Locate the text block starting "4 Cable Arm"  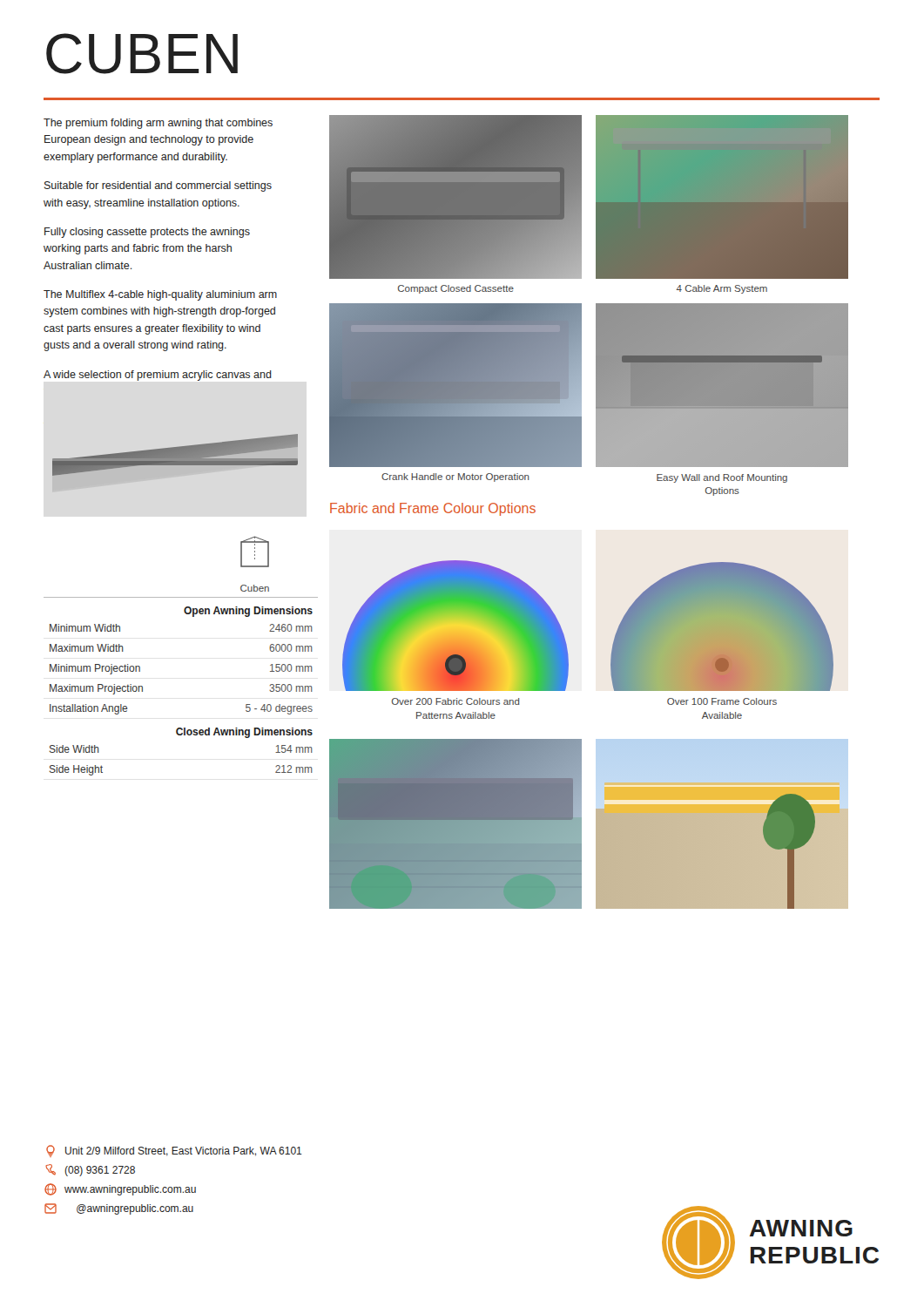pyautogui.click(x=722, y=288)
